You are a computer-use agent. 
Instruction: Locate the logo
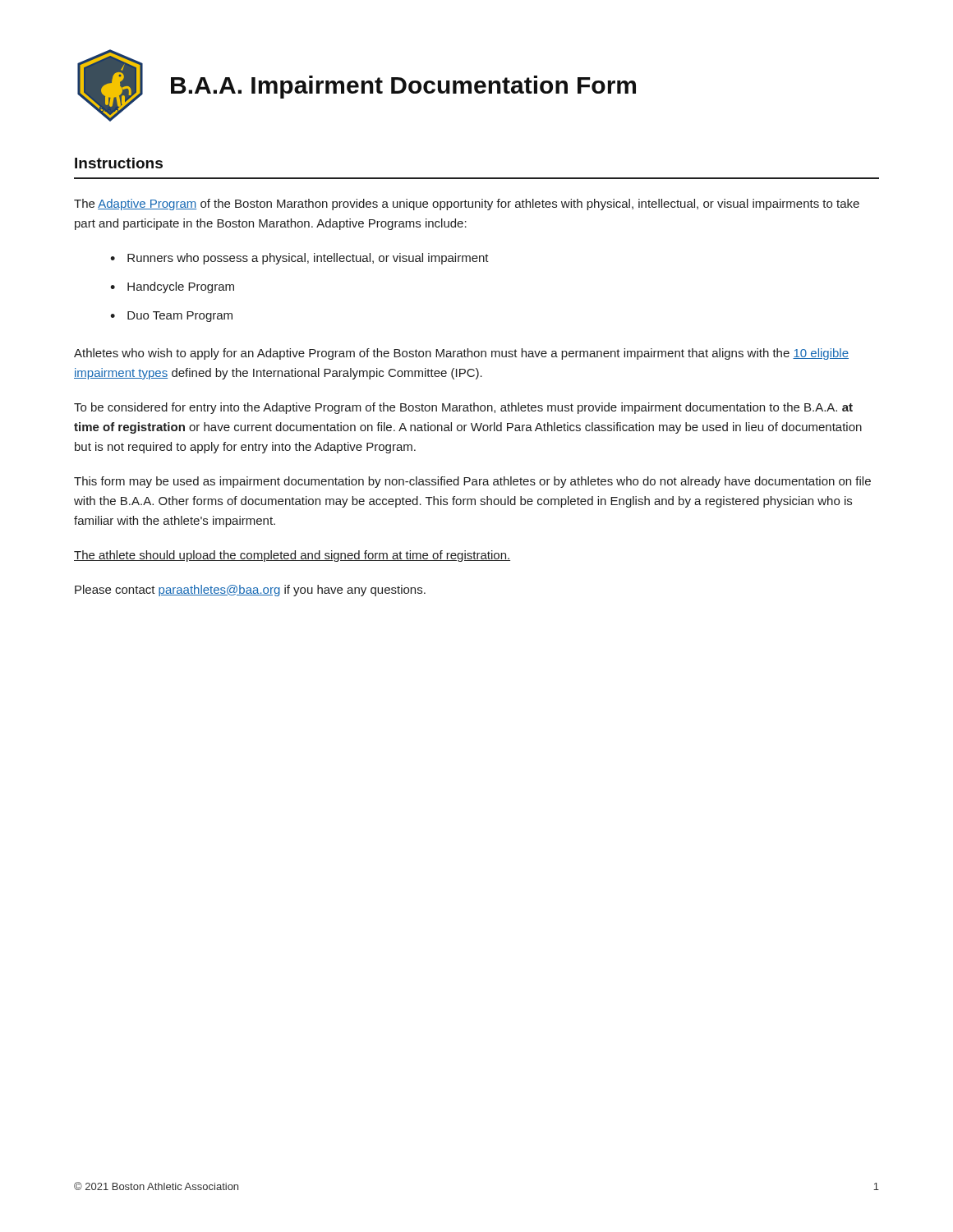[110, 85]
